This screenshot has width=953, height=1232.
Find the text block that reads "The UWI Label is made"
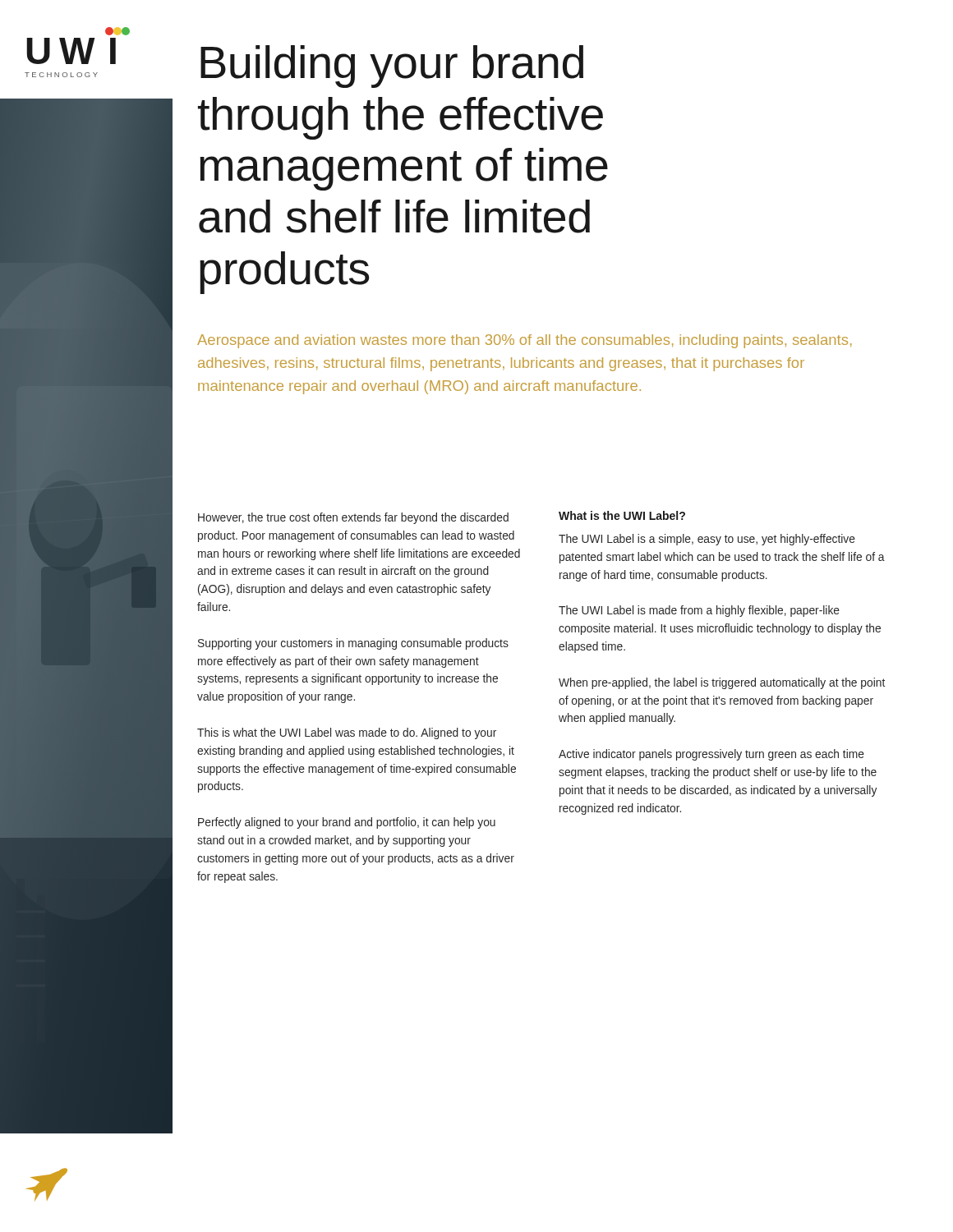723,629
